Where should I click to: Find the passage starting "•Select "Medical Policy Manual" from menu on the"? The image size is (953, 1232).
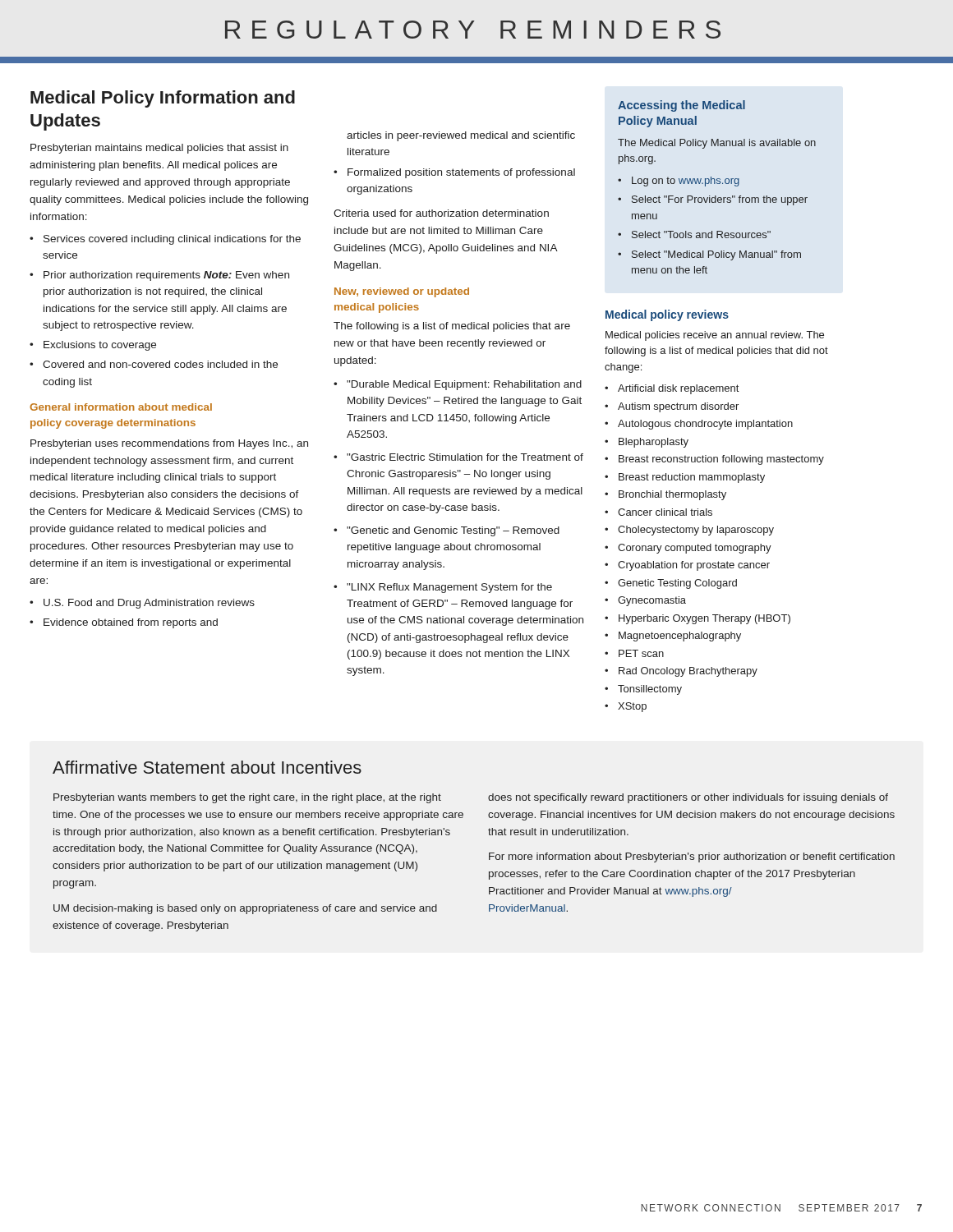pyautogui.click(x=710, y=261)
